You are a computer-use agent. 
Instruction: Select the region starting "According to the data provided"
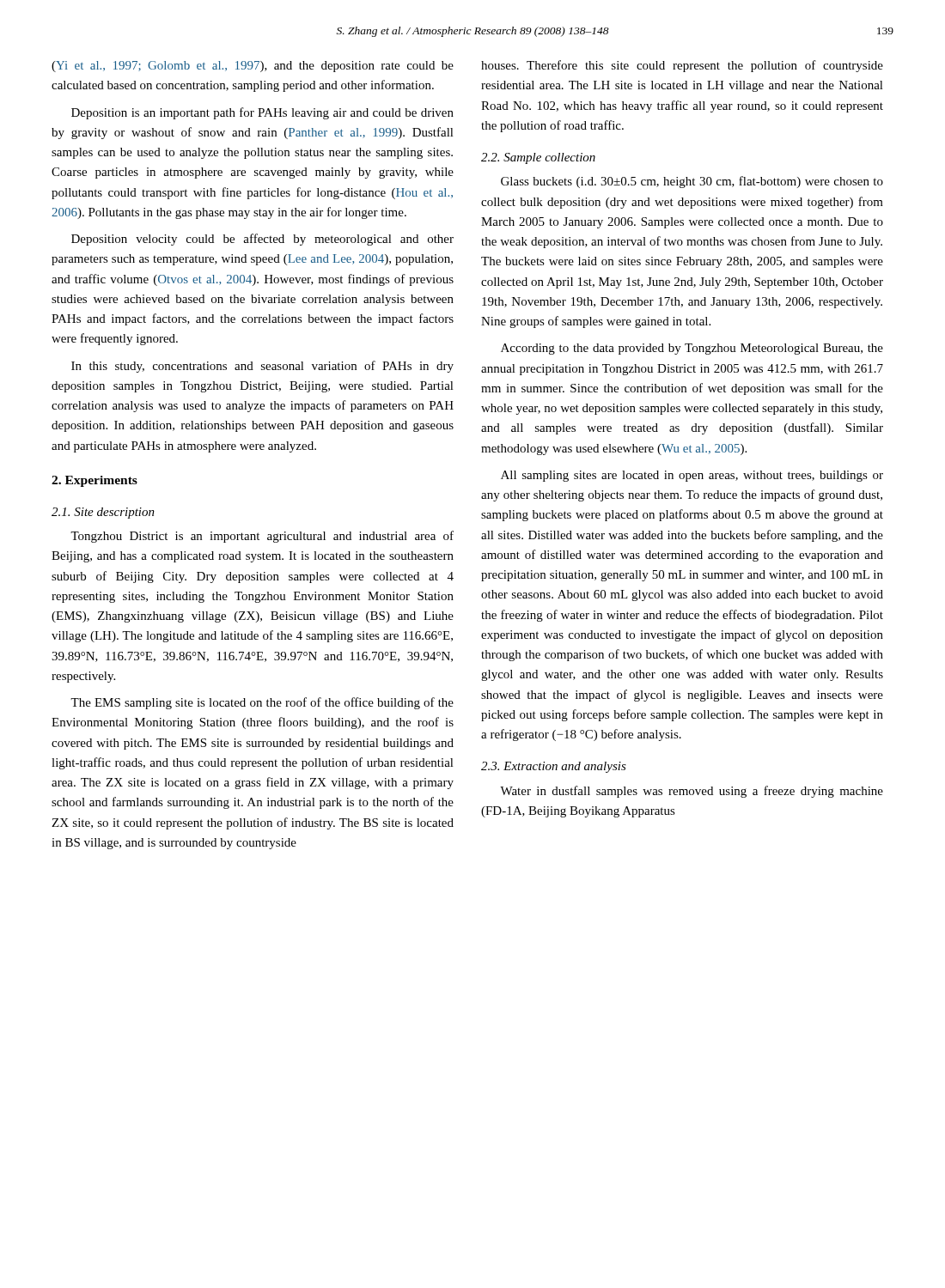click(x=682, y=398)
